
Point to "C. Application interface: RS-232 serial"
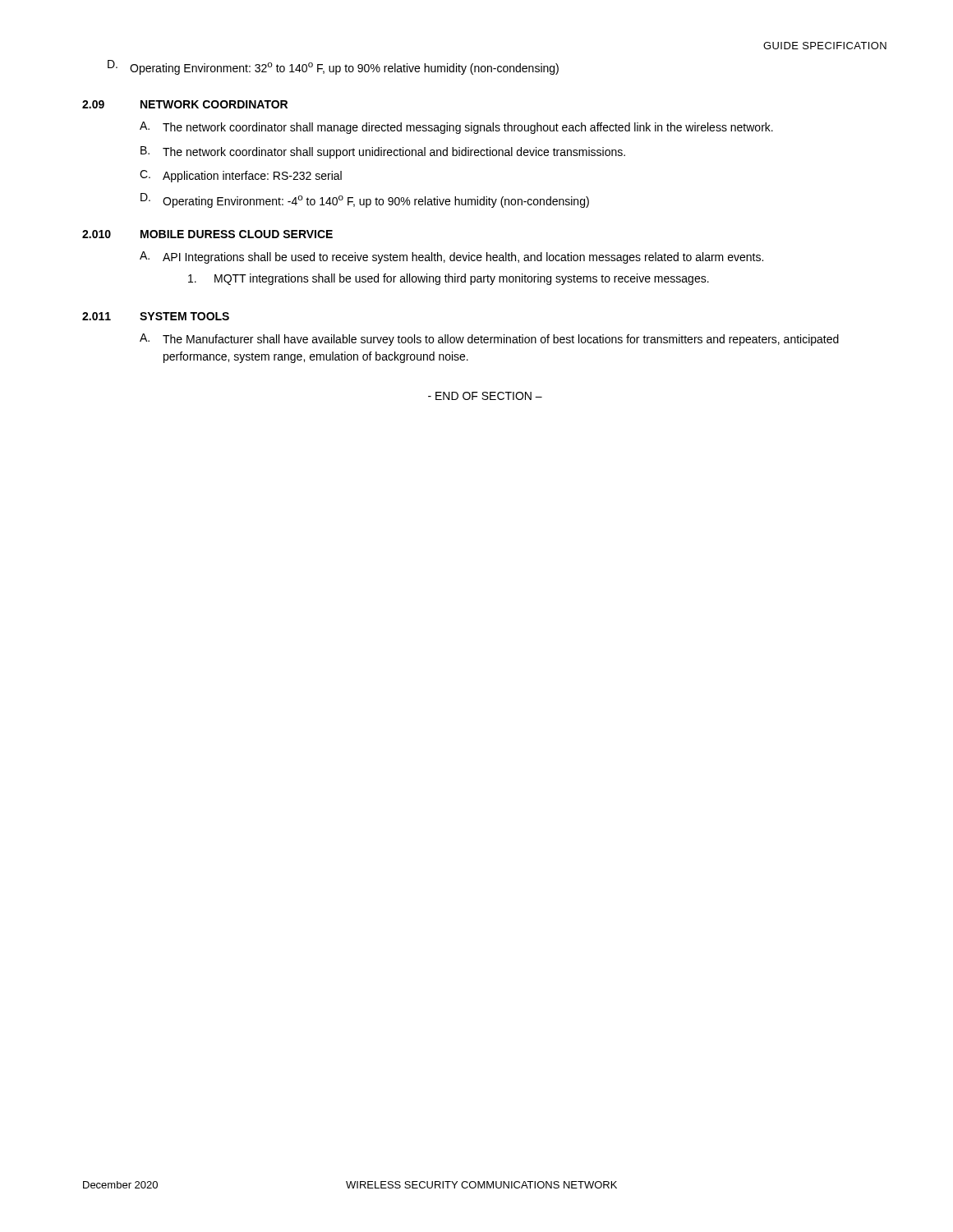coord(241,175)
